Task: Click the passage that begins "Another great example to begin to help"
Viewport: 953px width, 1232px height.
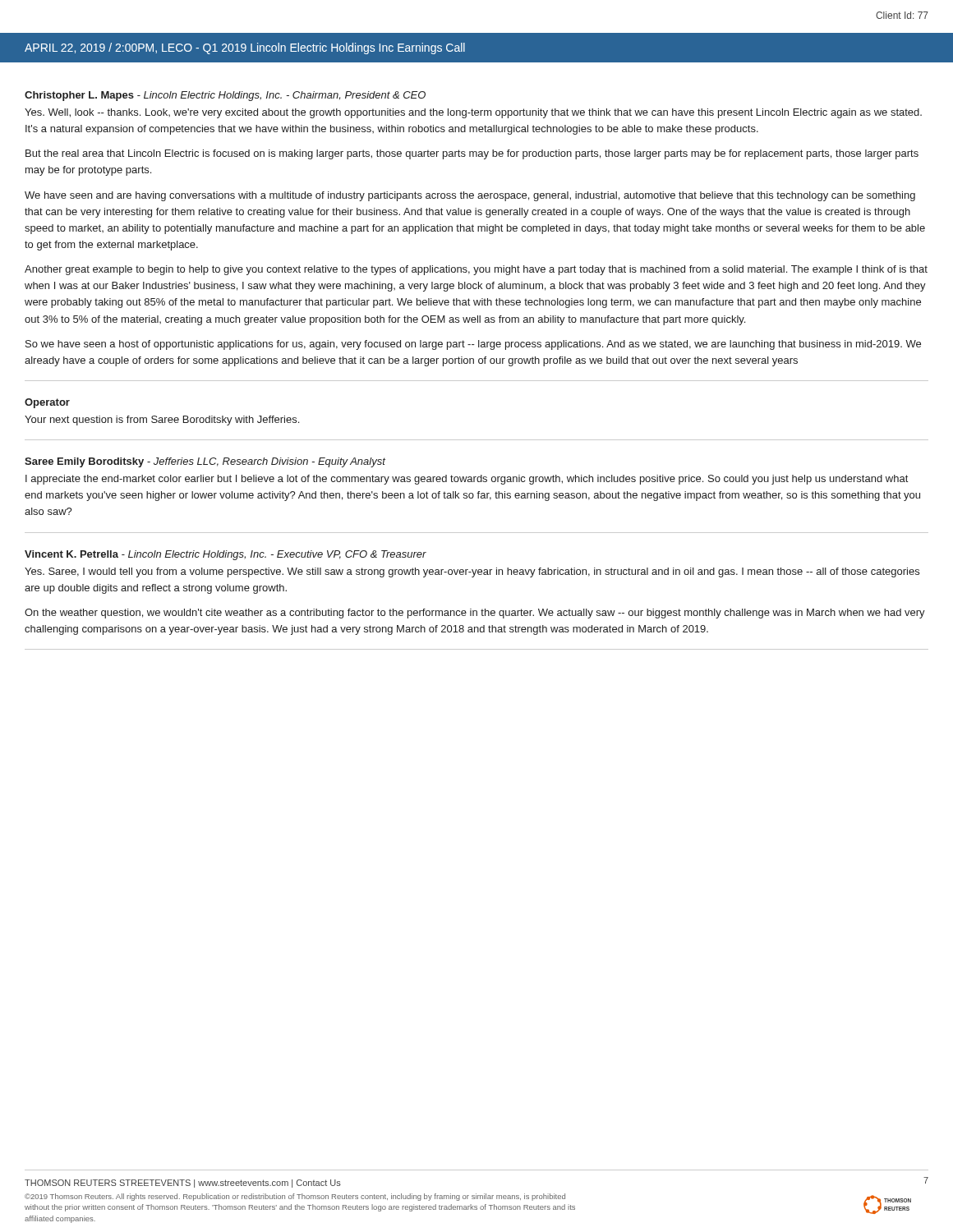Action: click(476, 294)
